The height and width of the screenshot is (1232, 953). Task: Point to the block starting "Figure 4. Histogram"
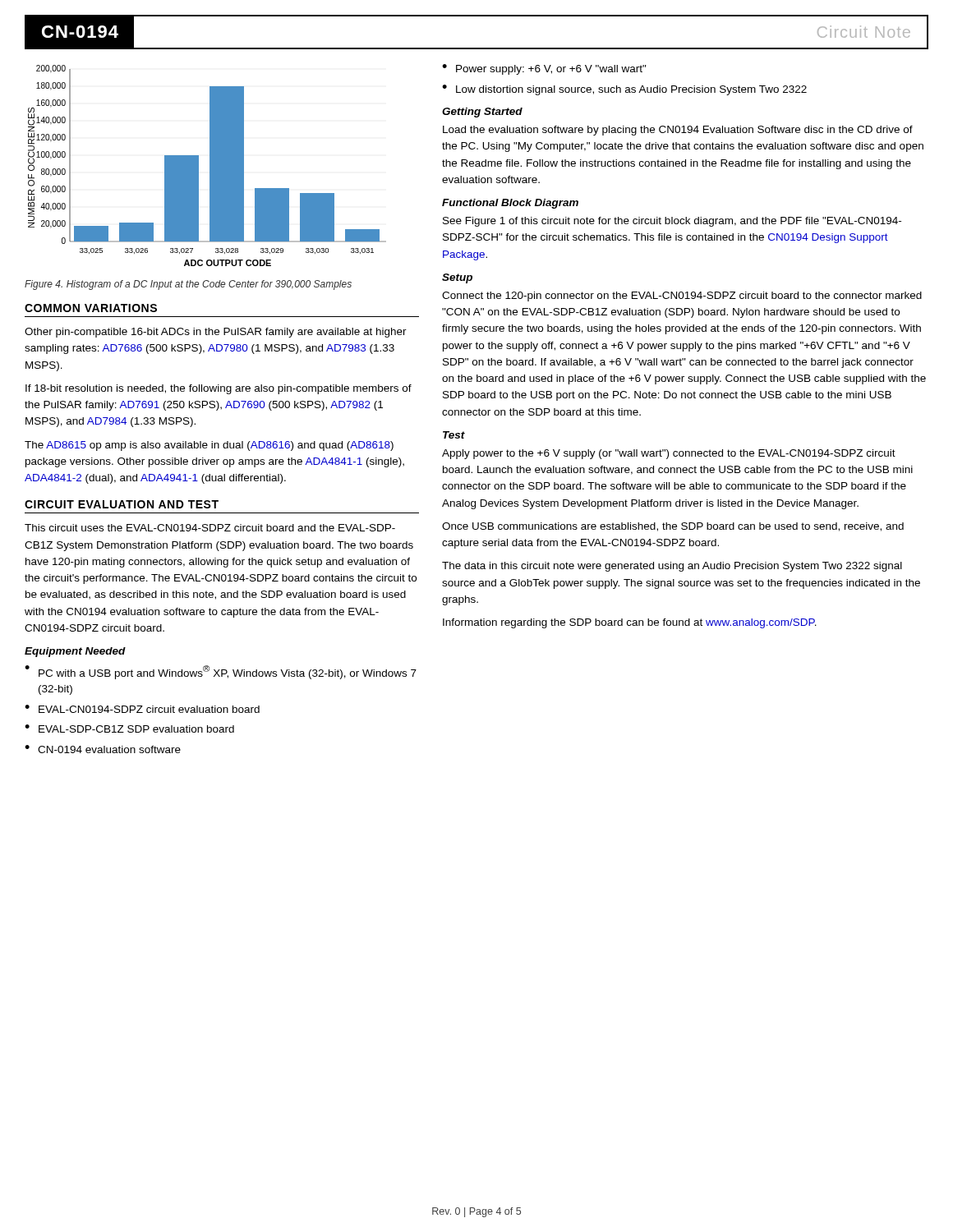click(188, 284)
